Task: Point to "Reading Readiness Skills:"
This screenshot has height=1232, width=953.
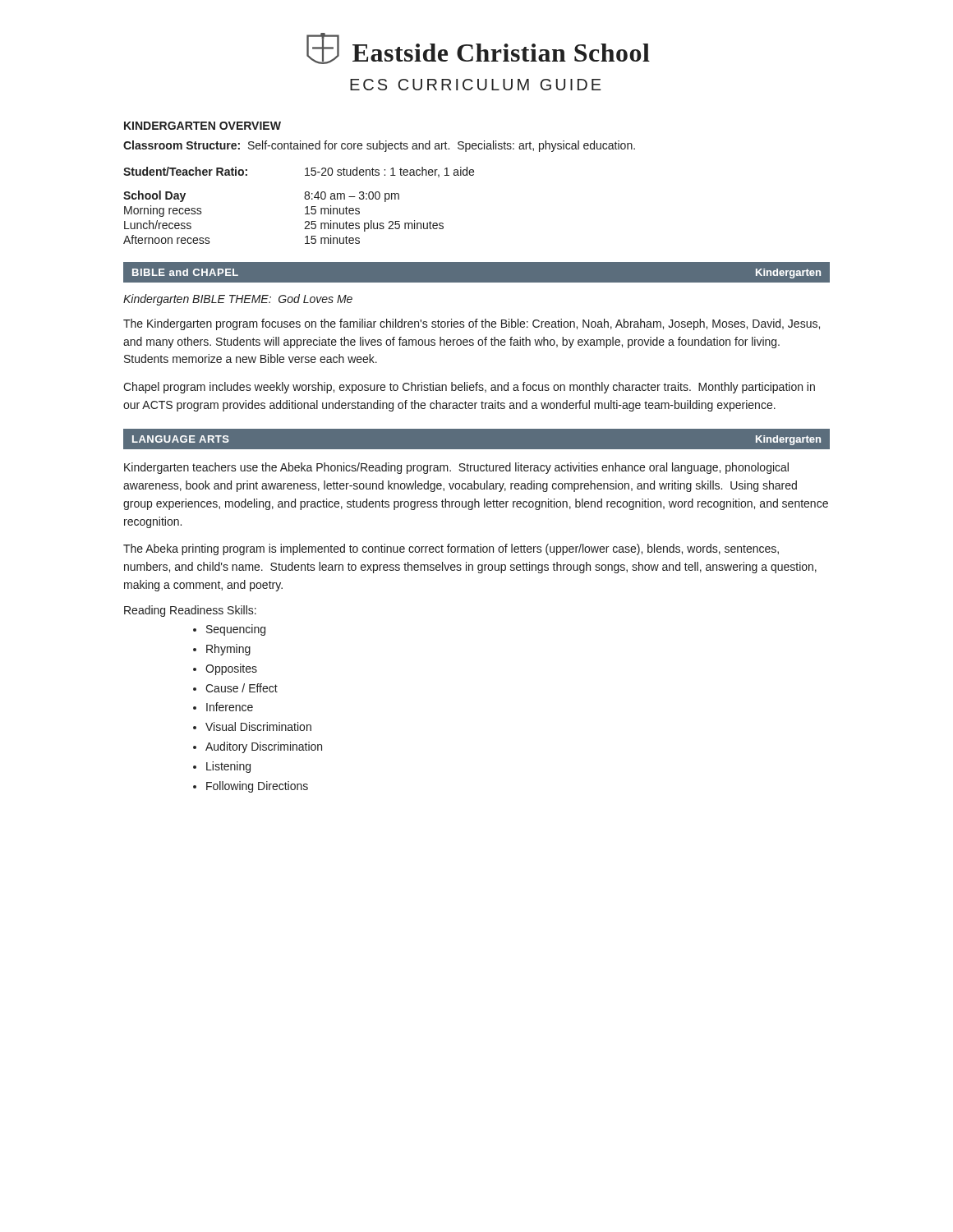Action: [190, 610]
